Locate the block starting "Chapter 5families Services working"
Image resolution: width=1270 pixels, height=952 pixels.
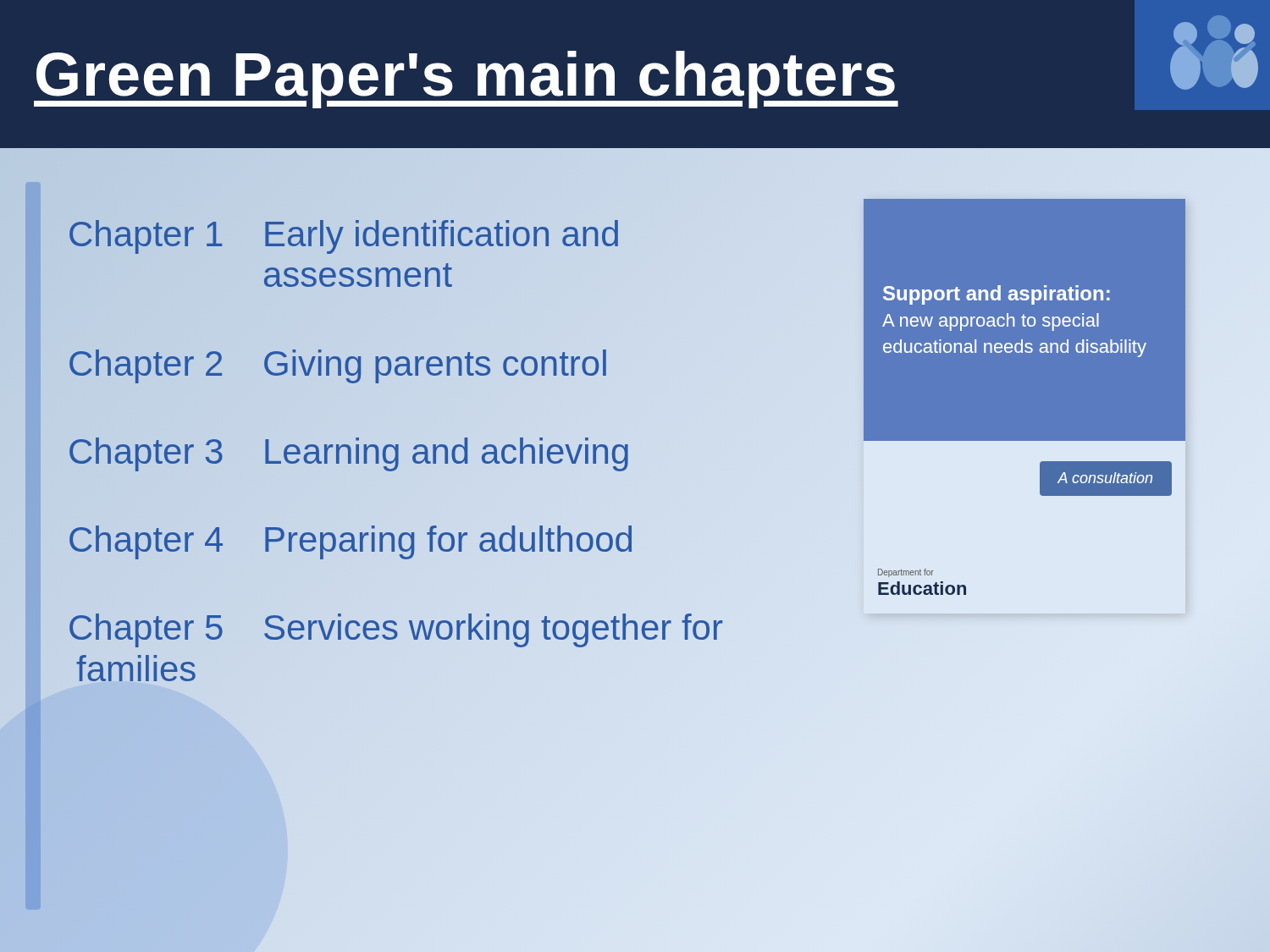coord(395,649)
